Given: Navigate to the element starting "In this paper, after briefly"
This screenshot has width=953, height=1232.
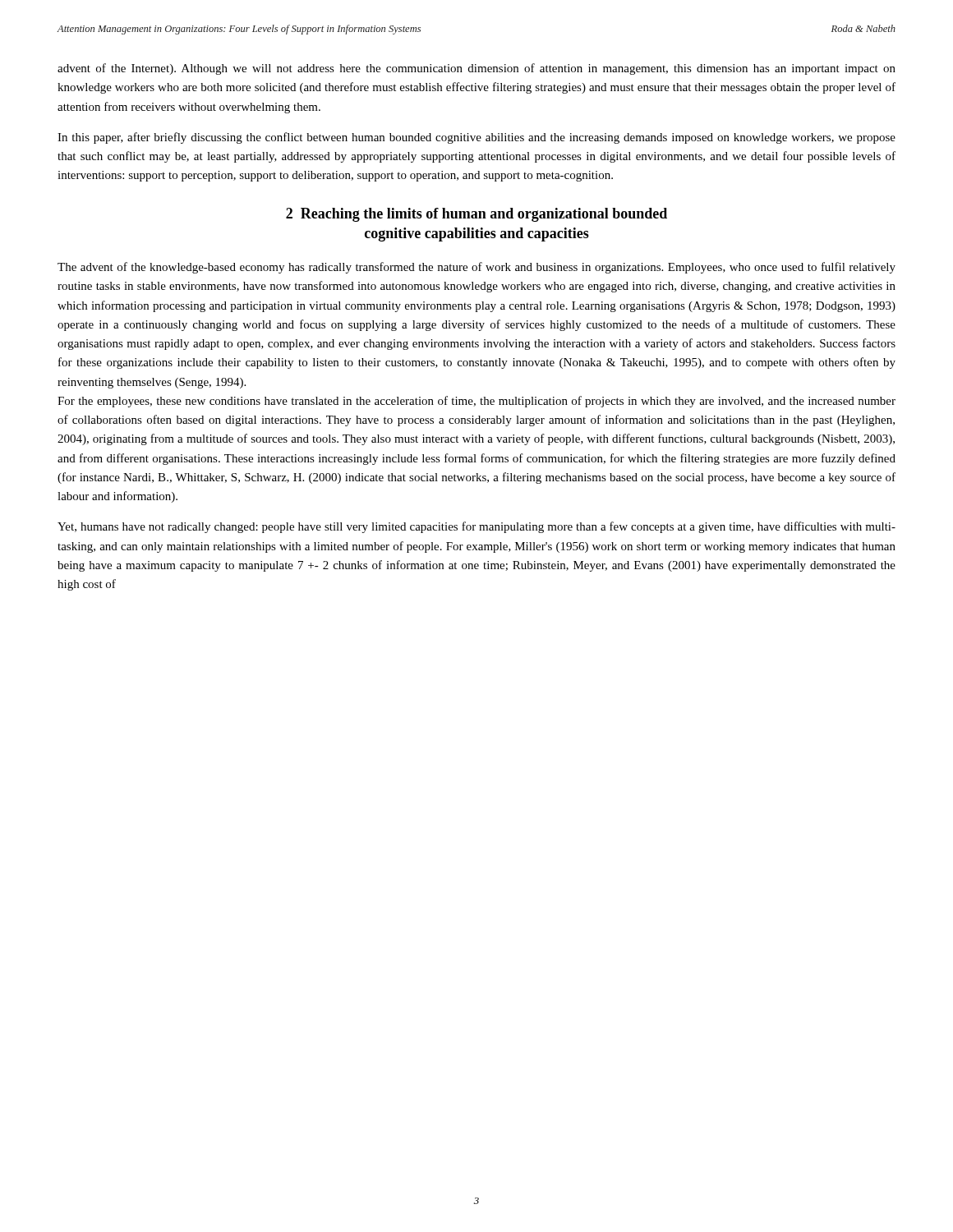Looking at the screenshot, I should [x=476, y=157].
